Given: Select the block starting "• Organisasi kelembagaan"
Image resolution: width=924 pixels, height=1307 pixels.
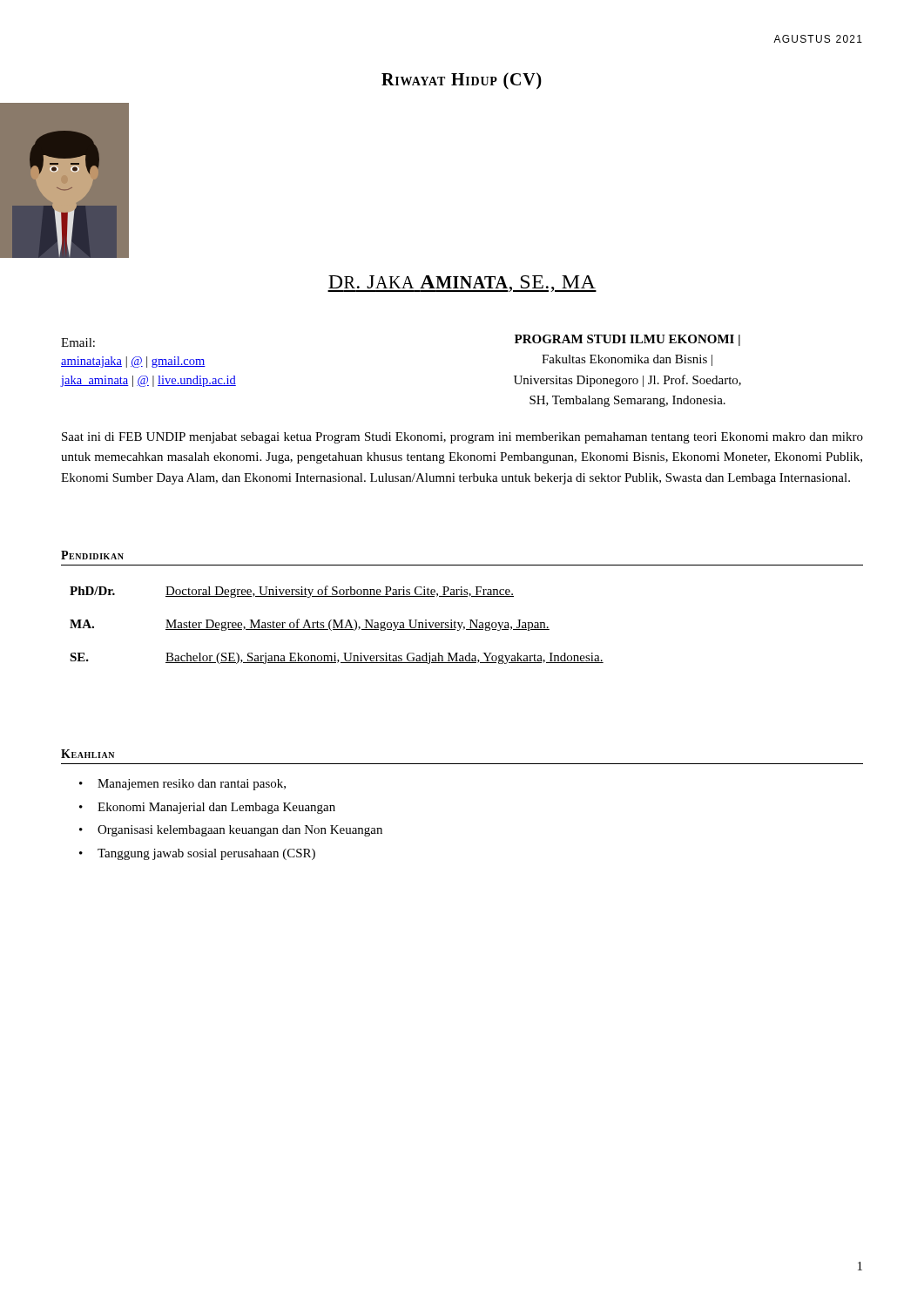Looking at the screenshot, I should point(231,830).
